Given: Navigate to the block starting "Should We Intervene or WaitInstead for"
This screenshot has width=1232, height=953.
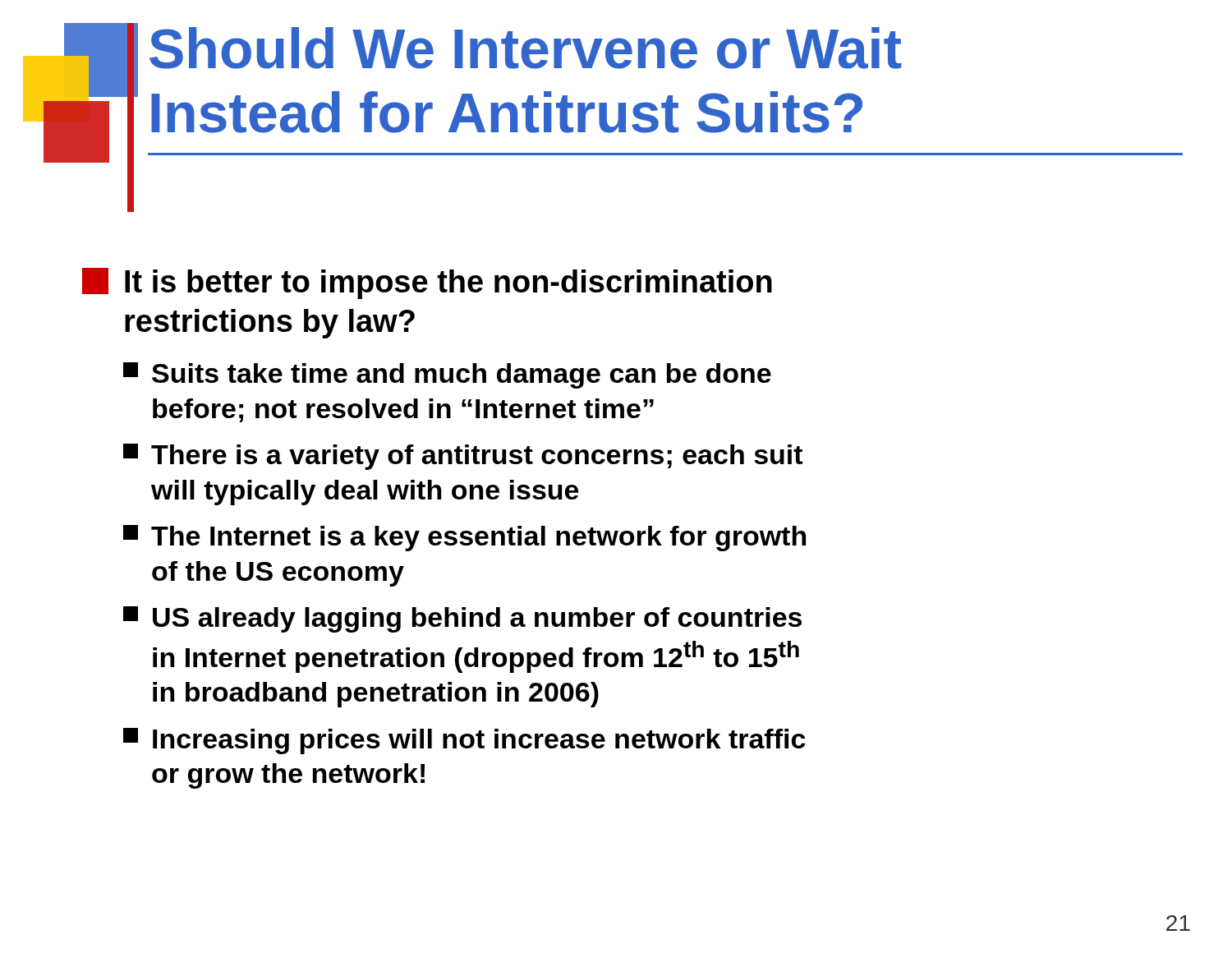Looking at the screenshot, I should 665,86.
